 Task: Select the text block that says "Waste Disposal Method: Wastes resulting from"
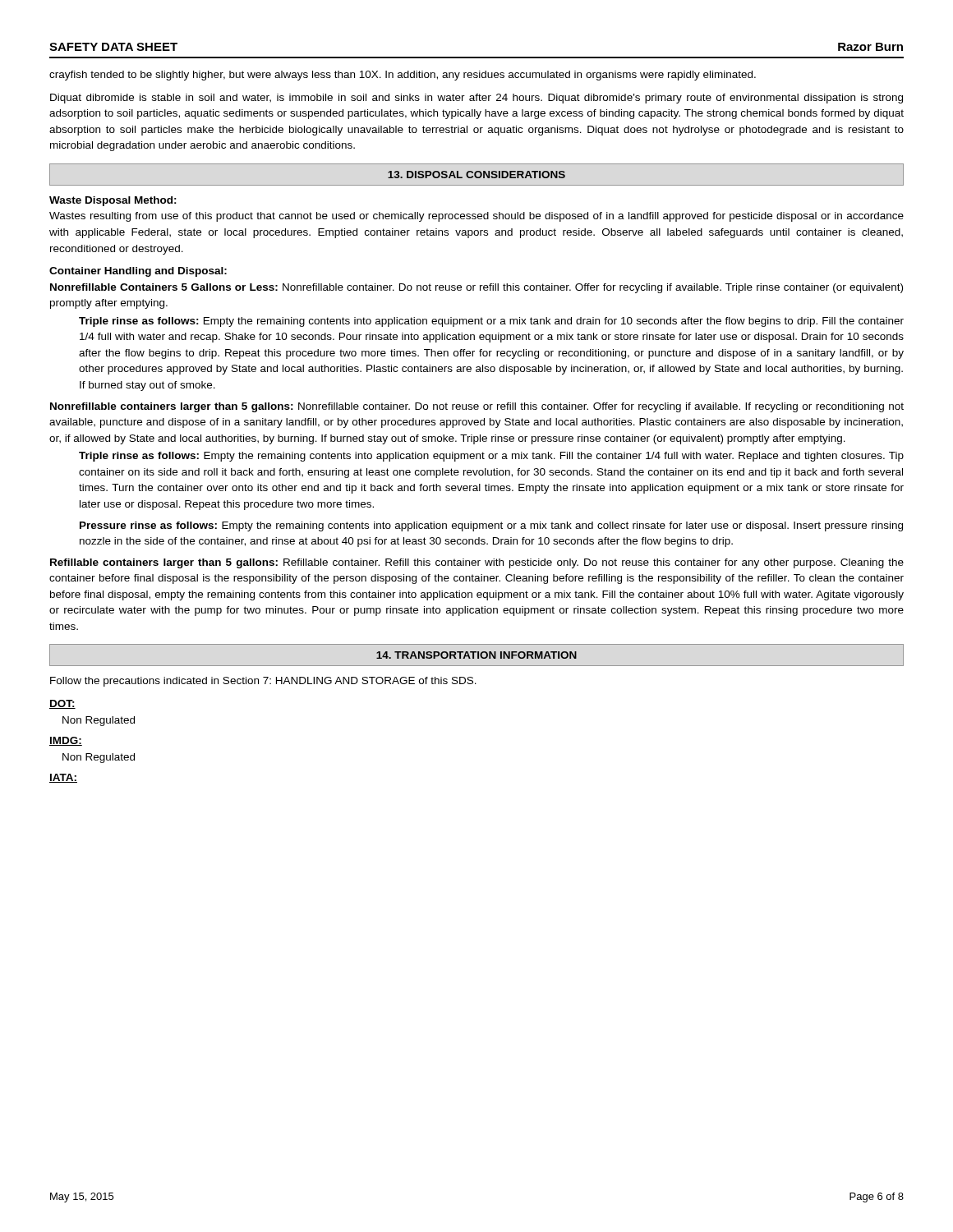coord(476,224)
